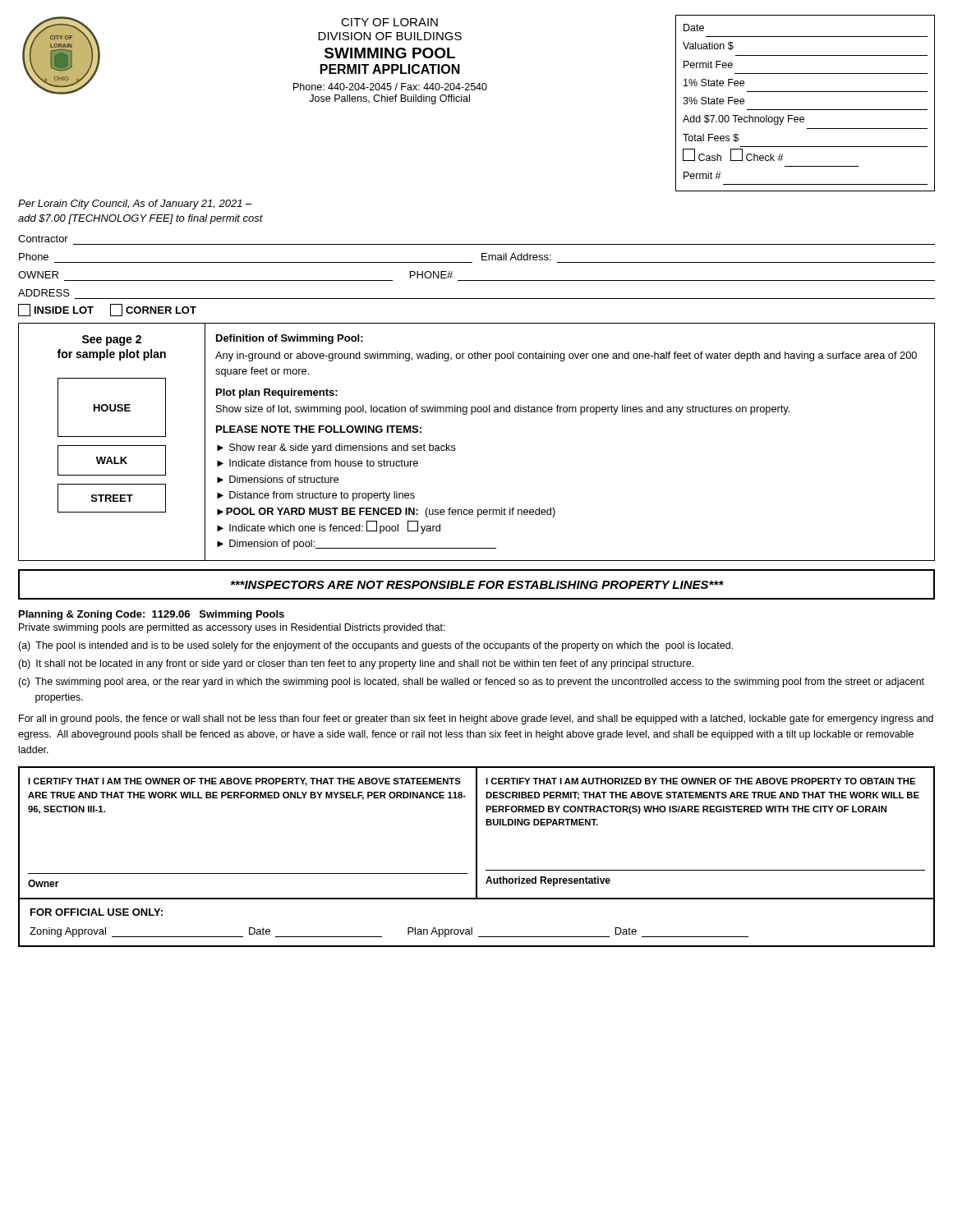Locate the block starting "Planning & Zoning Code: 1129.06 Swimming Pools"
Screen dimensions: 1232x953
[x=151, y=614]
